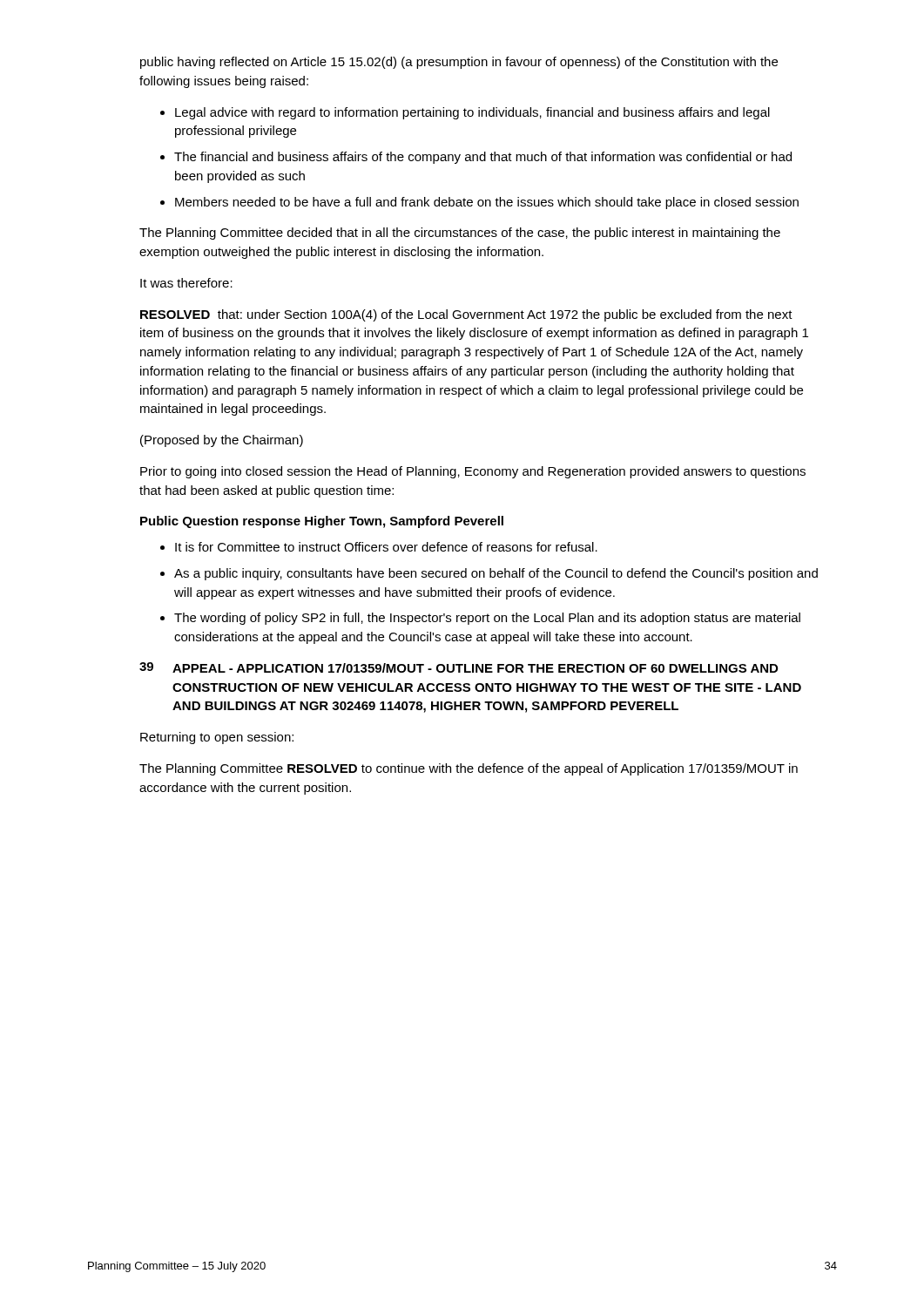Click on the list item with the text "Members needed to be have"
Image resolution: width=924 pixels, height=1307 pixels.
[497, 202]
